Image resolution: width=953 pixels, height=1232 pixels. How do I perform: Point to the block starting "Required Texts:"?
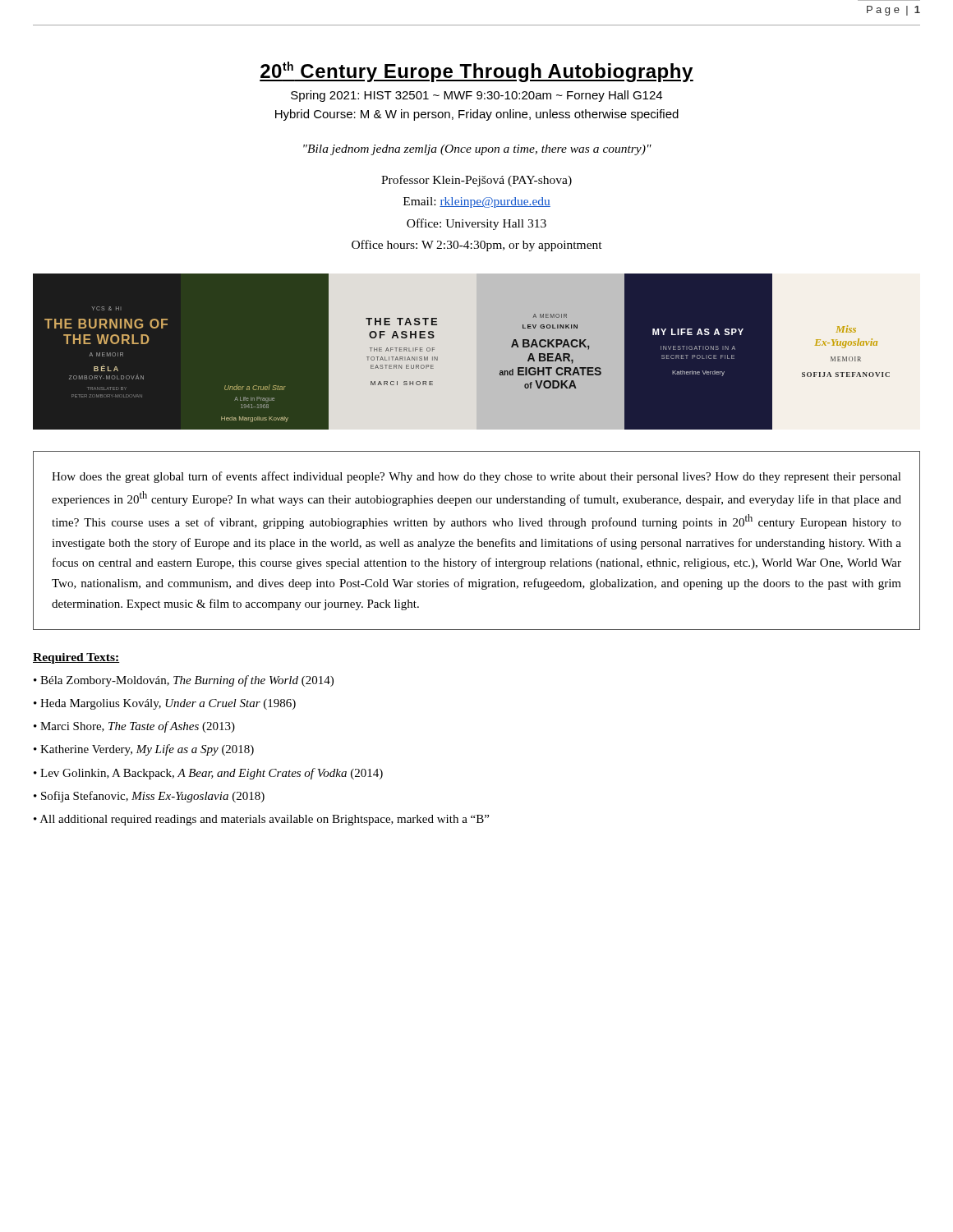[76, 656]
